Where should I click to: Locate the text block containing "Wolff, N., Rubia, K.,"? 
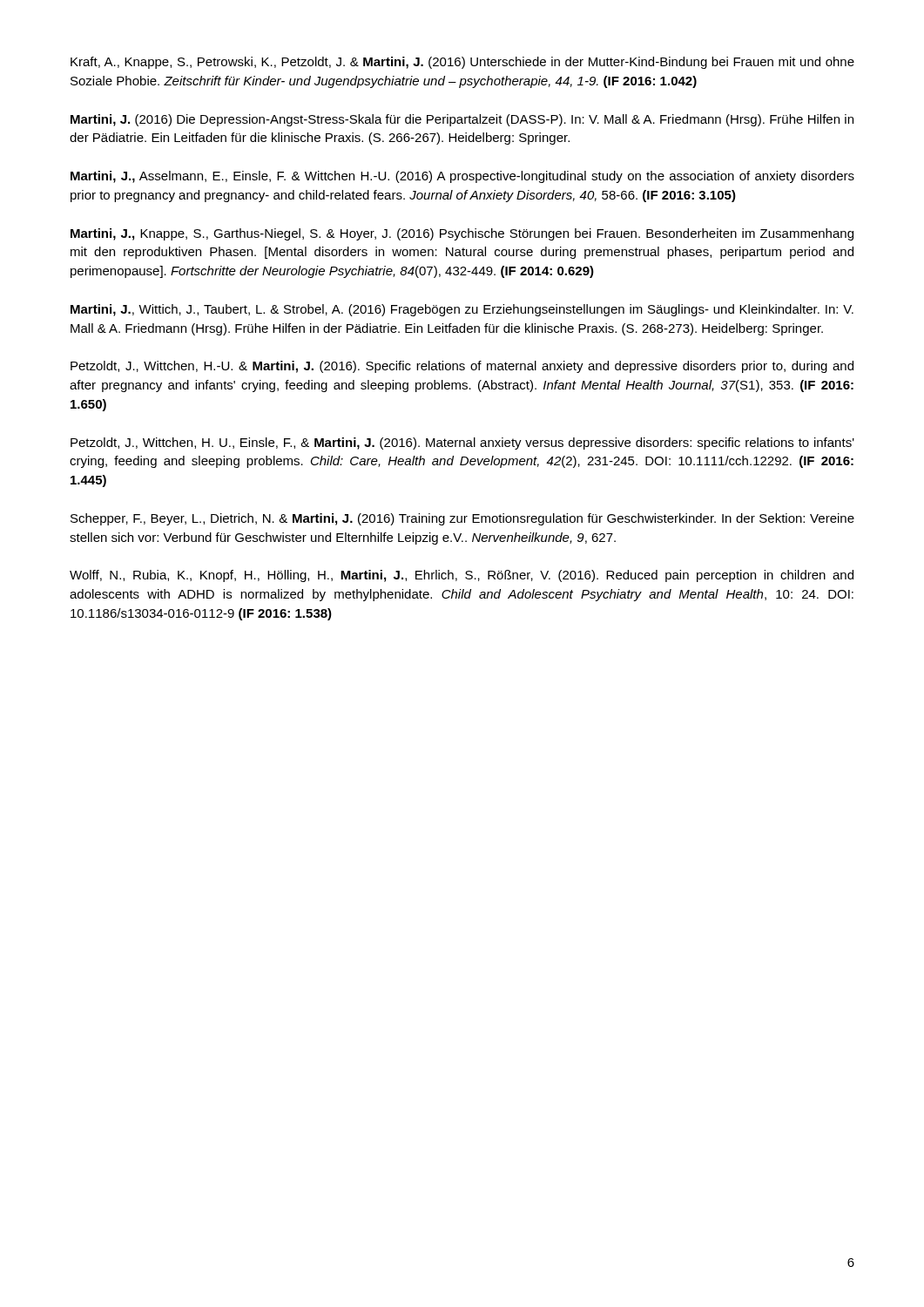pyautogui.click(x=462, y=594)
